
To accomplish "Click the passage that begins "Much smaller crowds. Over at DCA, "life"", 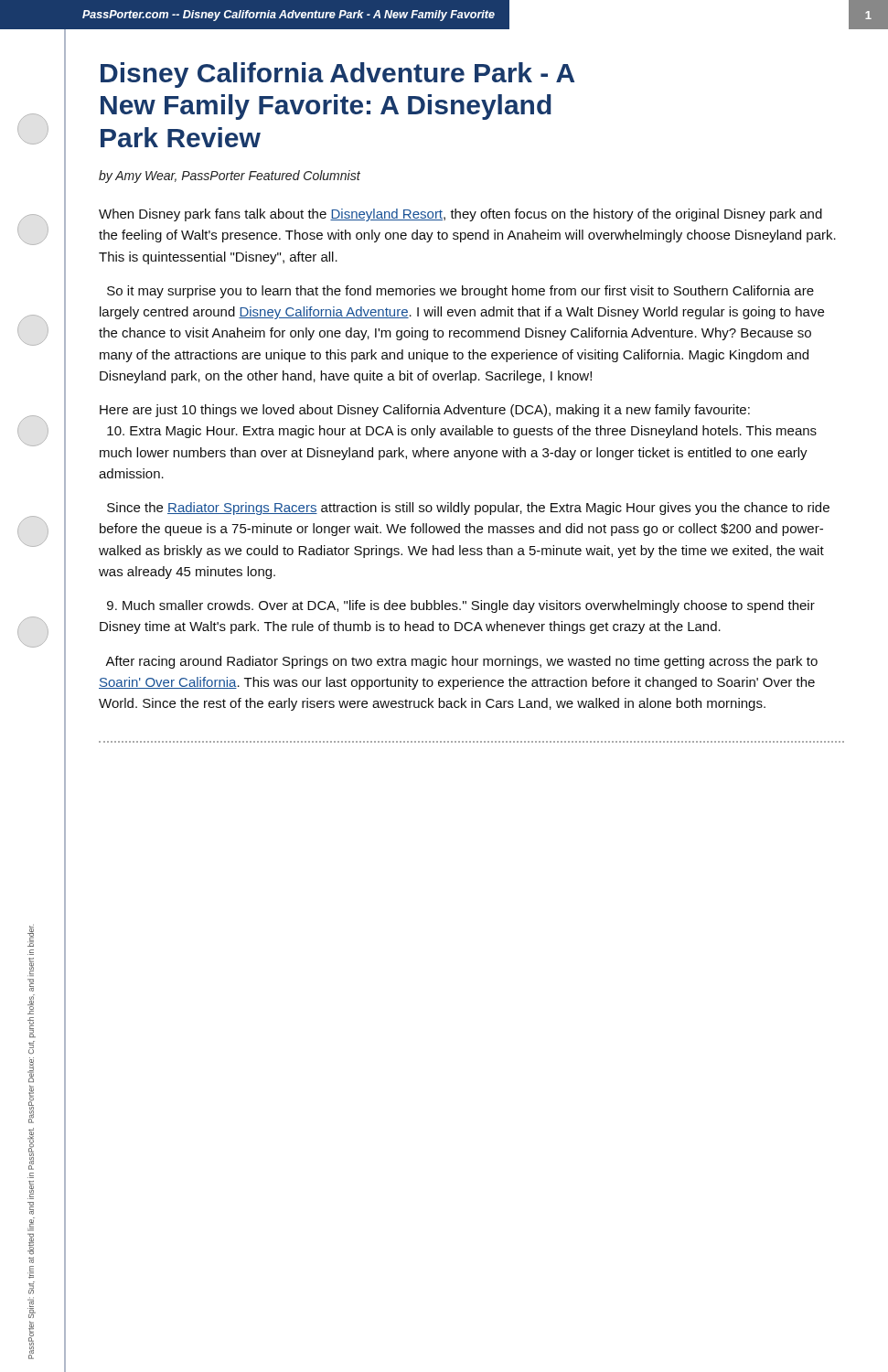I will 457,616.
